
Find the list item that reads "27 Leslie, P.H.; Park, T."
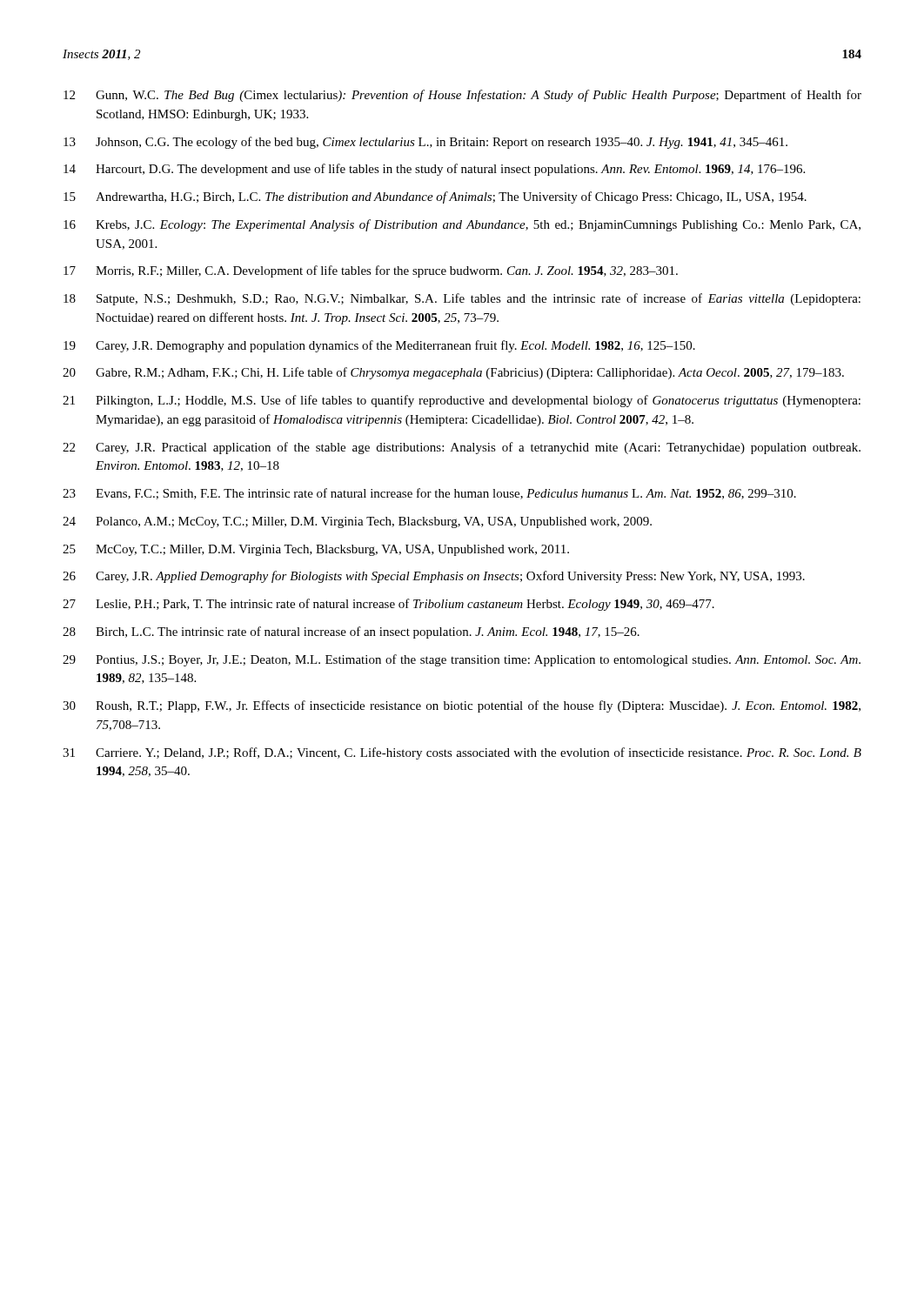point(462,605)
